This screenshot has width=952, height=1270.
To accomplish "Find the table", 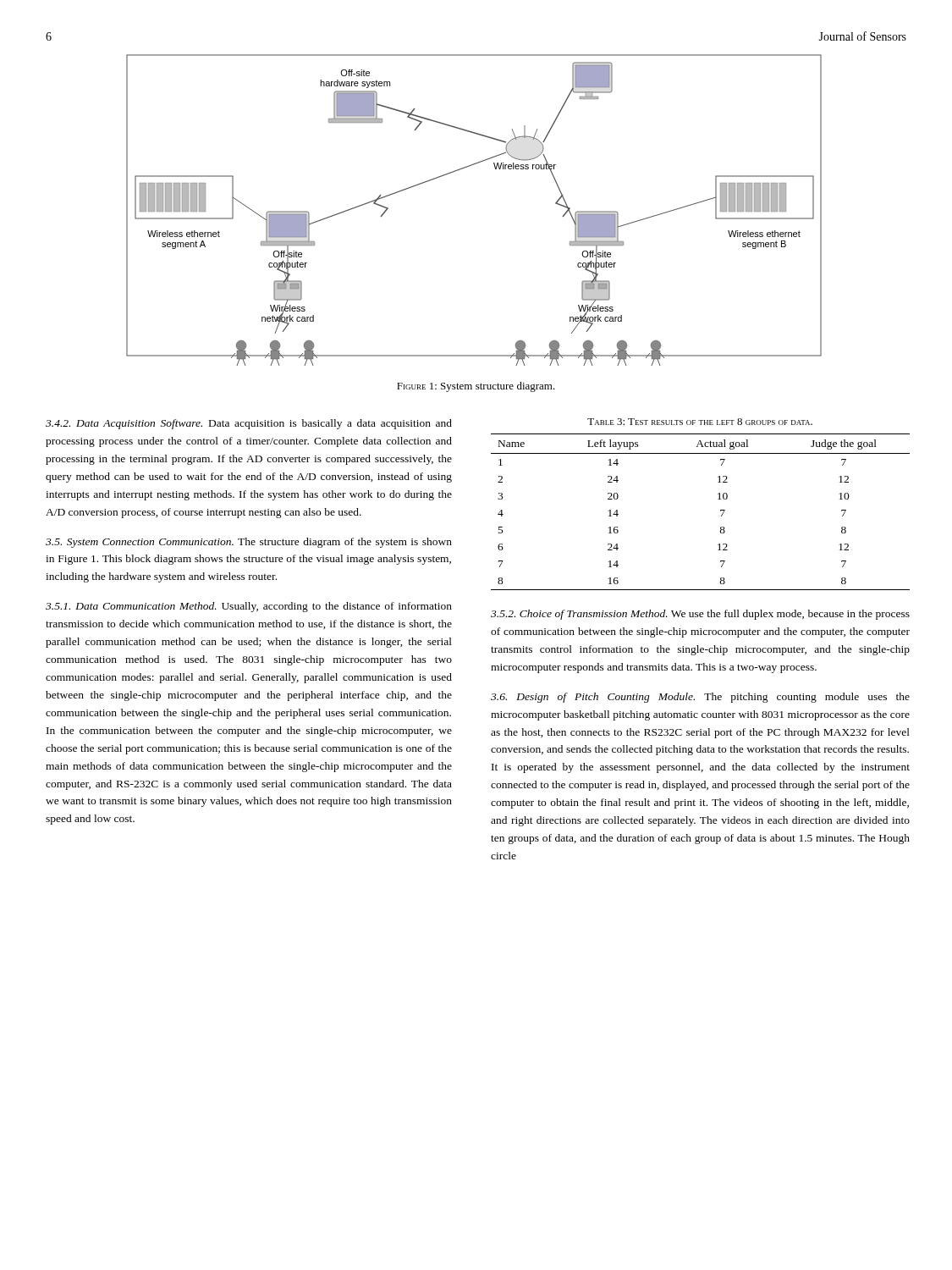I will click(x=700, y=512).
